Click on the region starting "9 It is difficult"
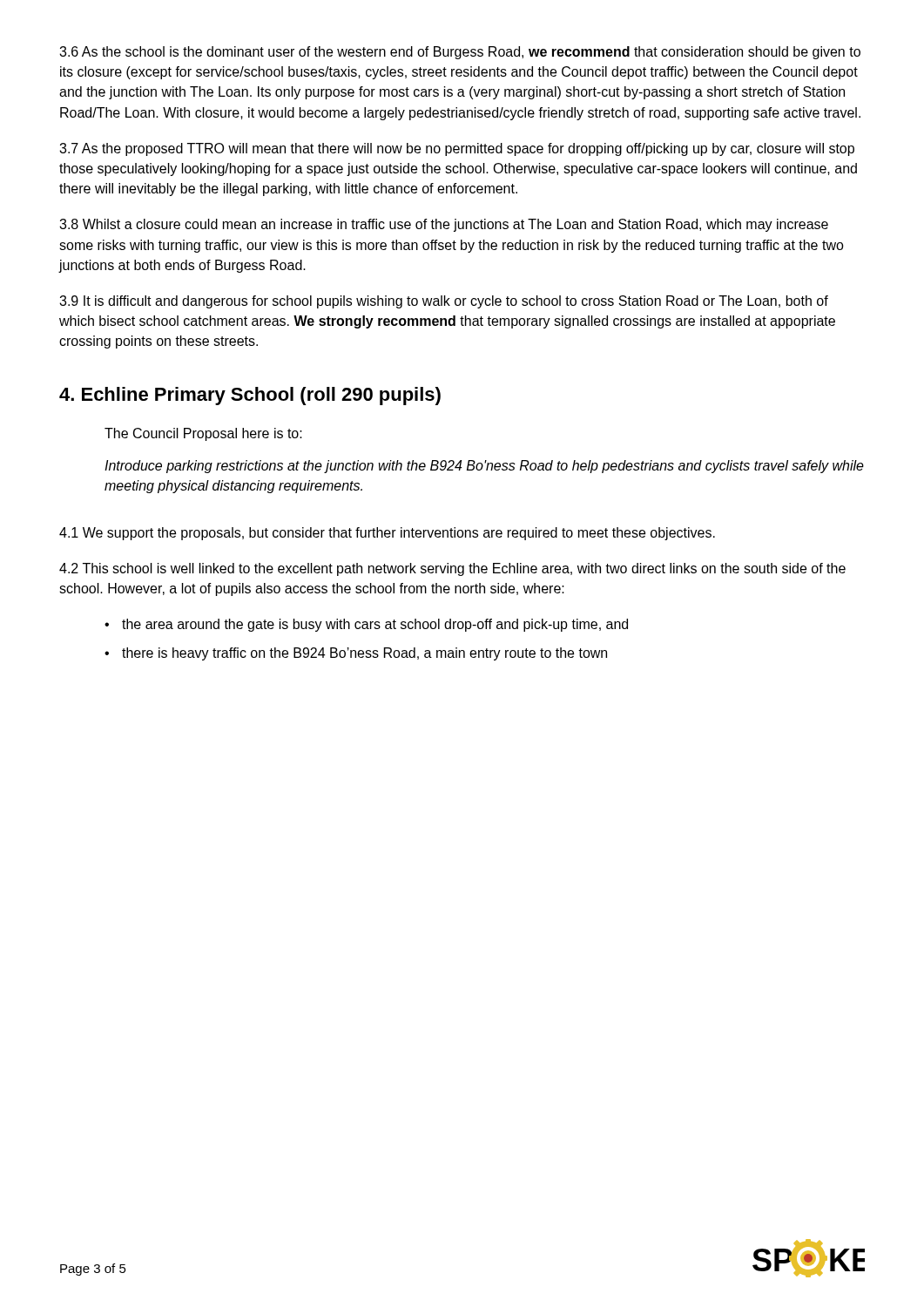This screenshot has width=924, height=1307. [447, 321]
